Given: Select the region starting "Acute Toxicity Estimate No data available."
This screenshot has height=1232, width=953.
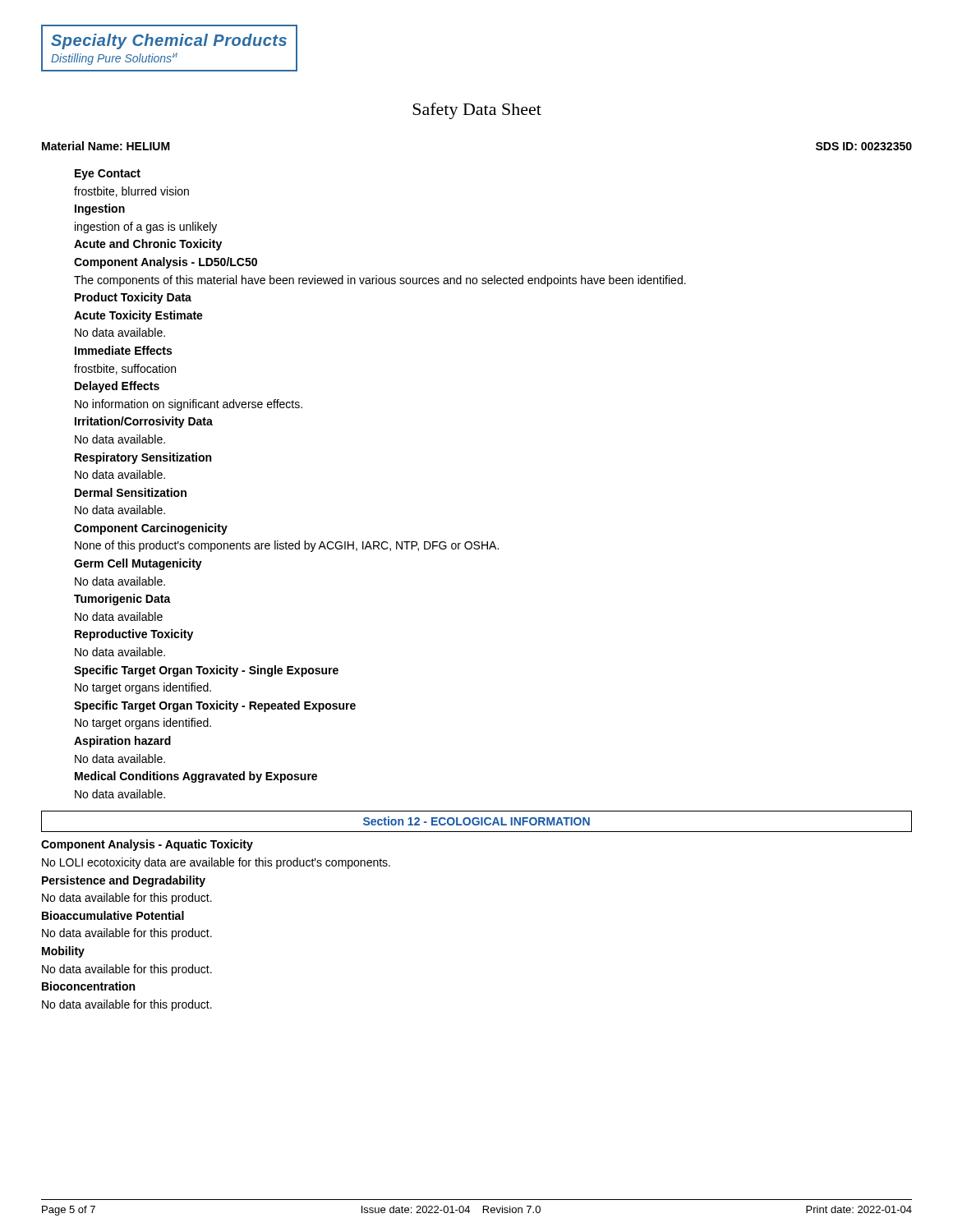Looking at the screenshot, I should click(138, 316).
